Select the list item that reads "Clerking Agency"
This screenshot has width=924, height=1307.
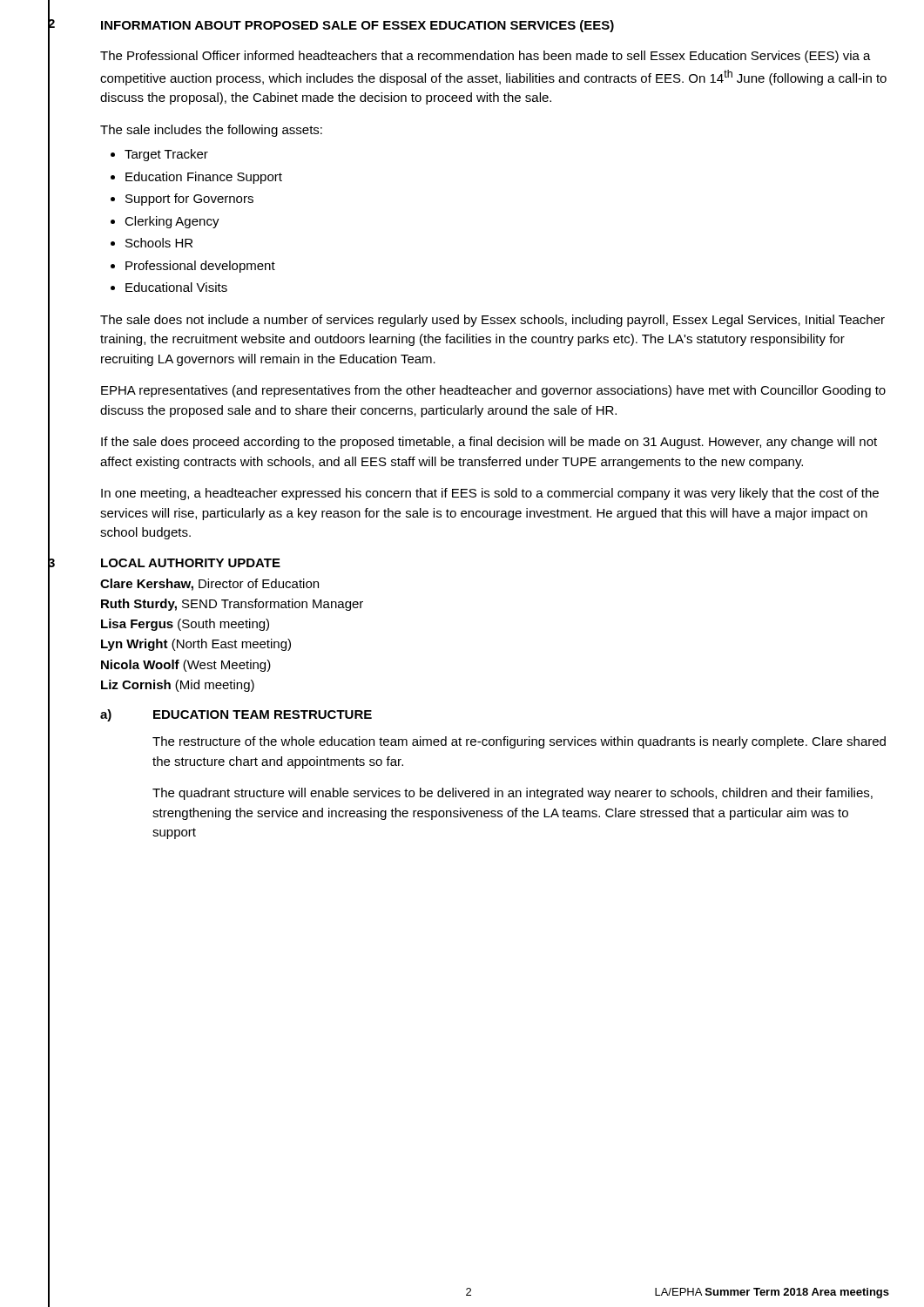(x=172, y=220)
